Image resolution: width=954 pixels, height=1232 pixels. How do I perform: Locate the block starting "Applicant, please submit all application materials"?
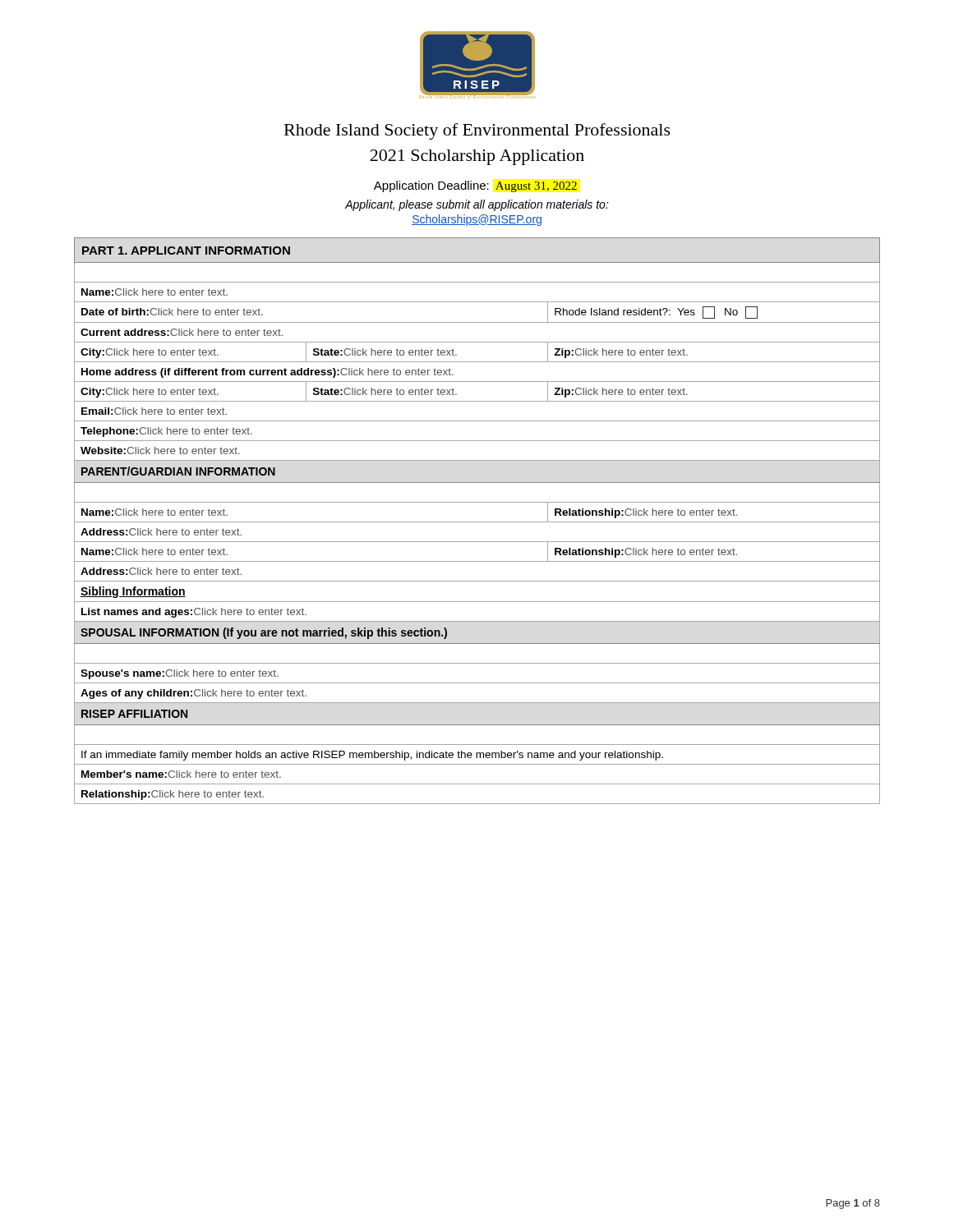pyautogui.click(x=477, y=204)
